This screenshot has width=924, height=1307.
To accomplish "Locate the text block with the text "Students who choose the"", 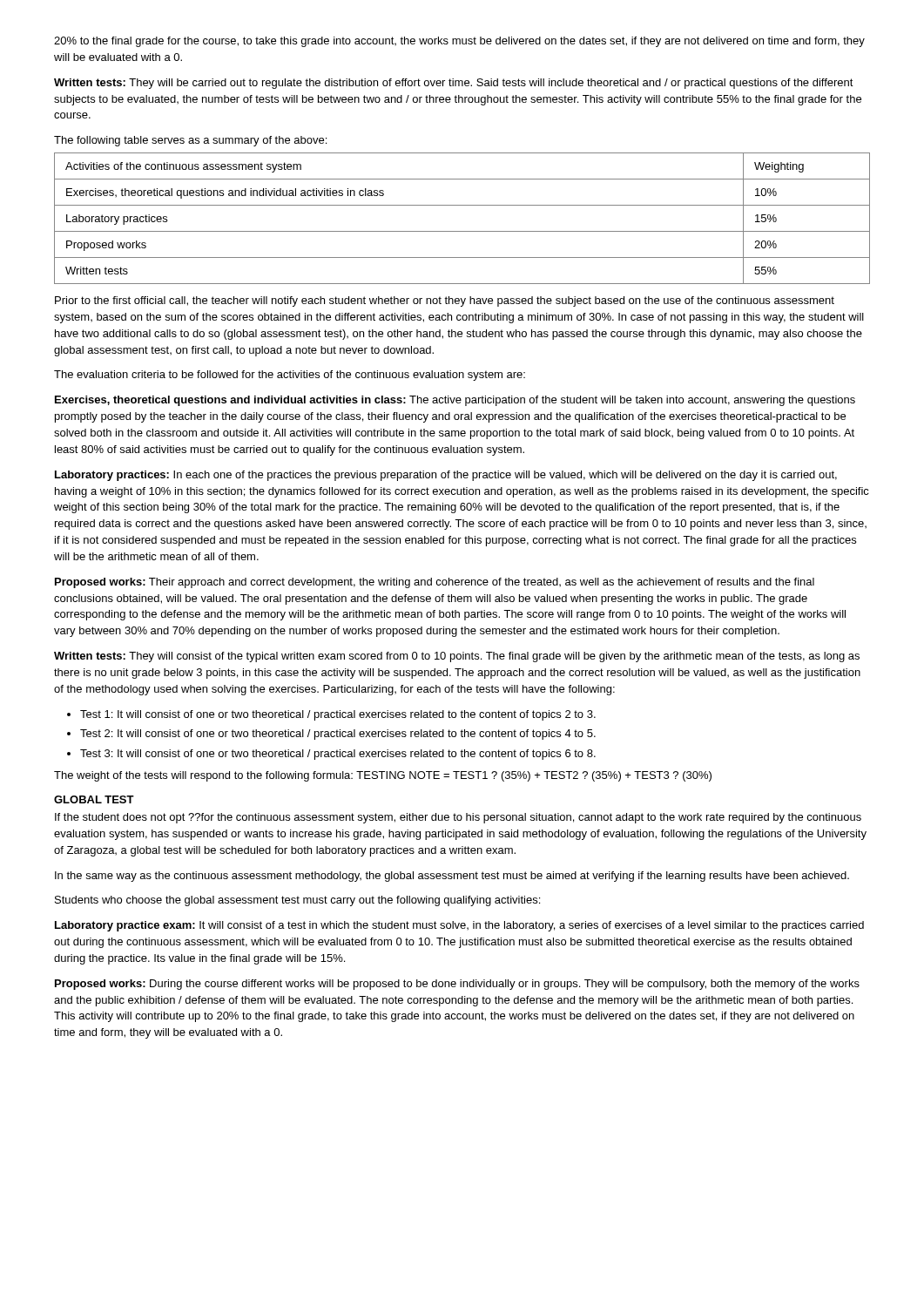I will (298, 900).
